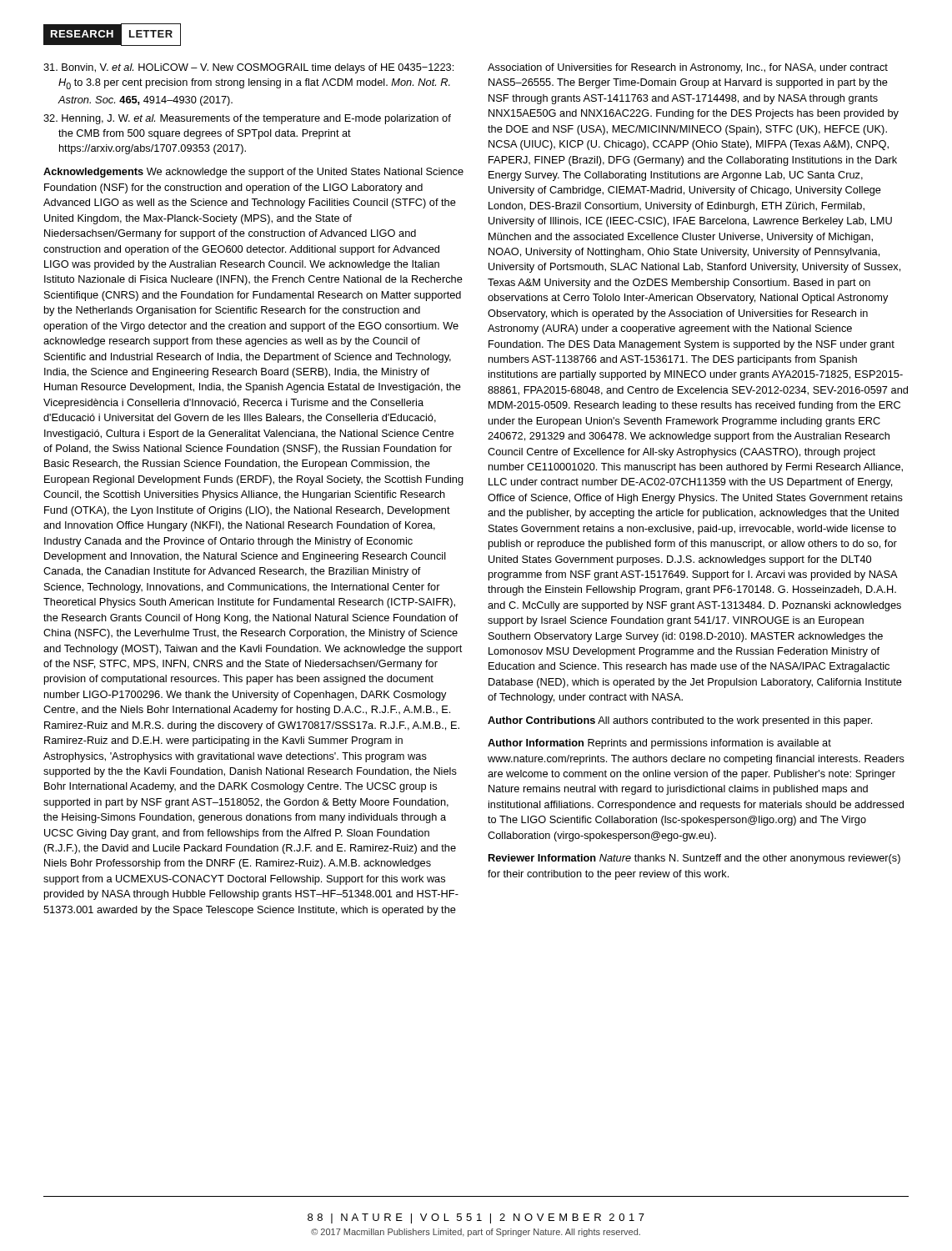Find the passage starting "Acknowledgements We acknowledge"
The image size is (952, 1251).
tap(254, 541)
